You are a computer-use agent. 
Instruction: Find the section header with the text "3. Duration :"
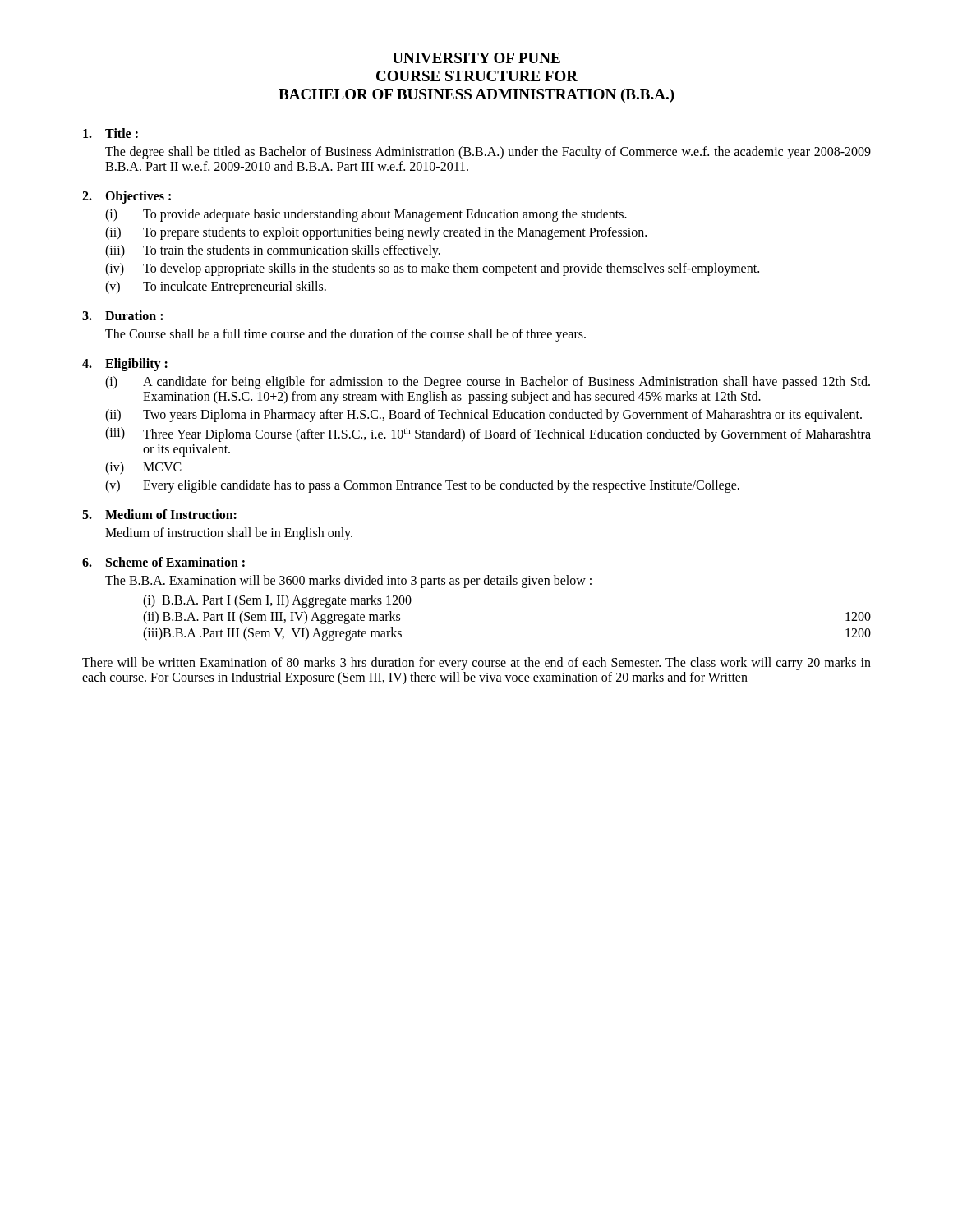(x=123, y=316)
